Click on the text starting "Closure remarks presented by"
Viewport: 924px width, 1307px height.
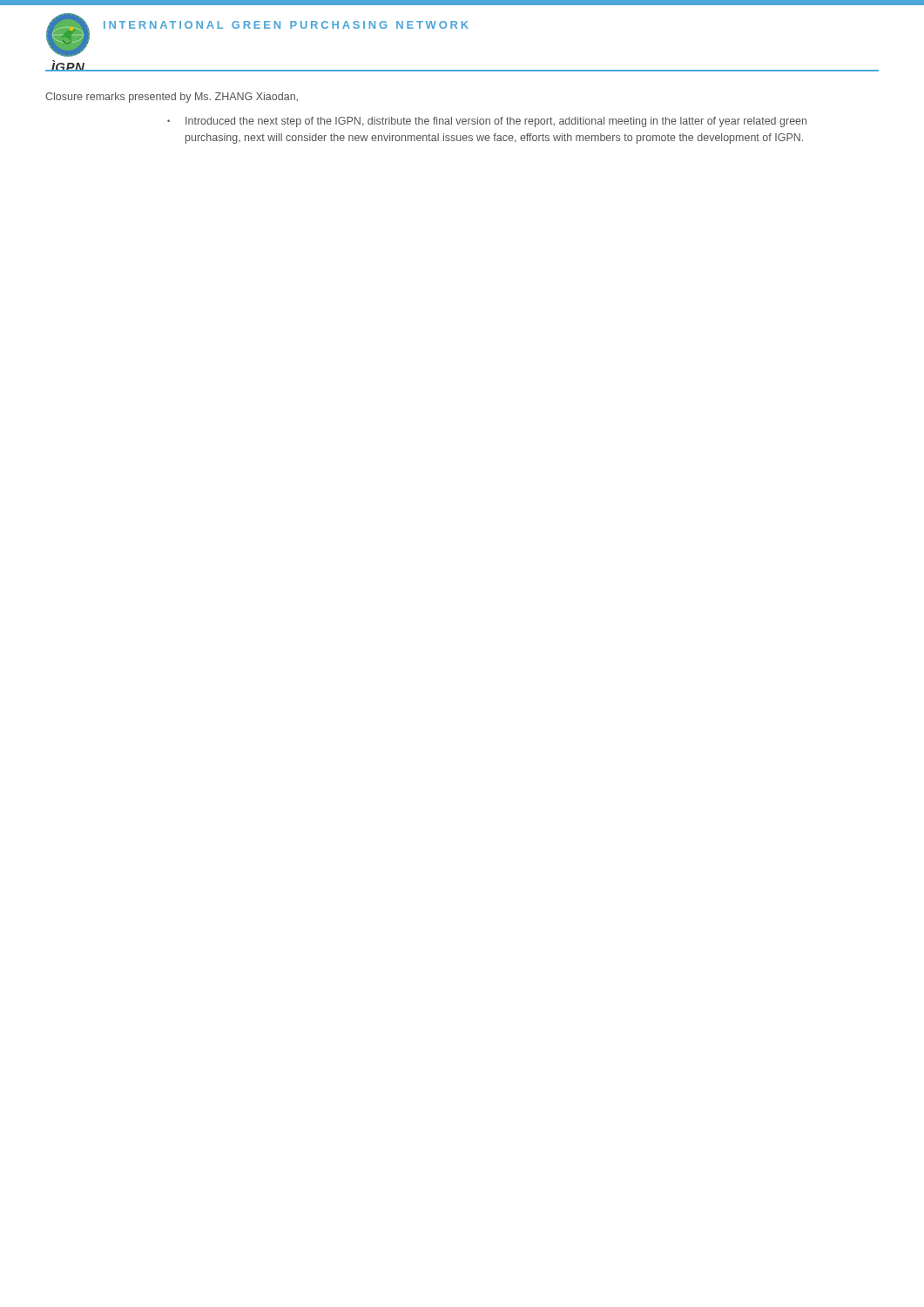[x=172, y=97]
